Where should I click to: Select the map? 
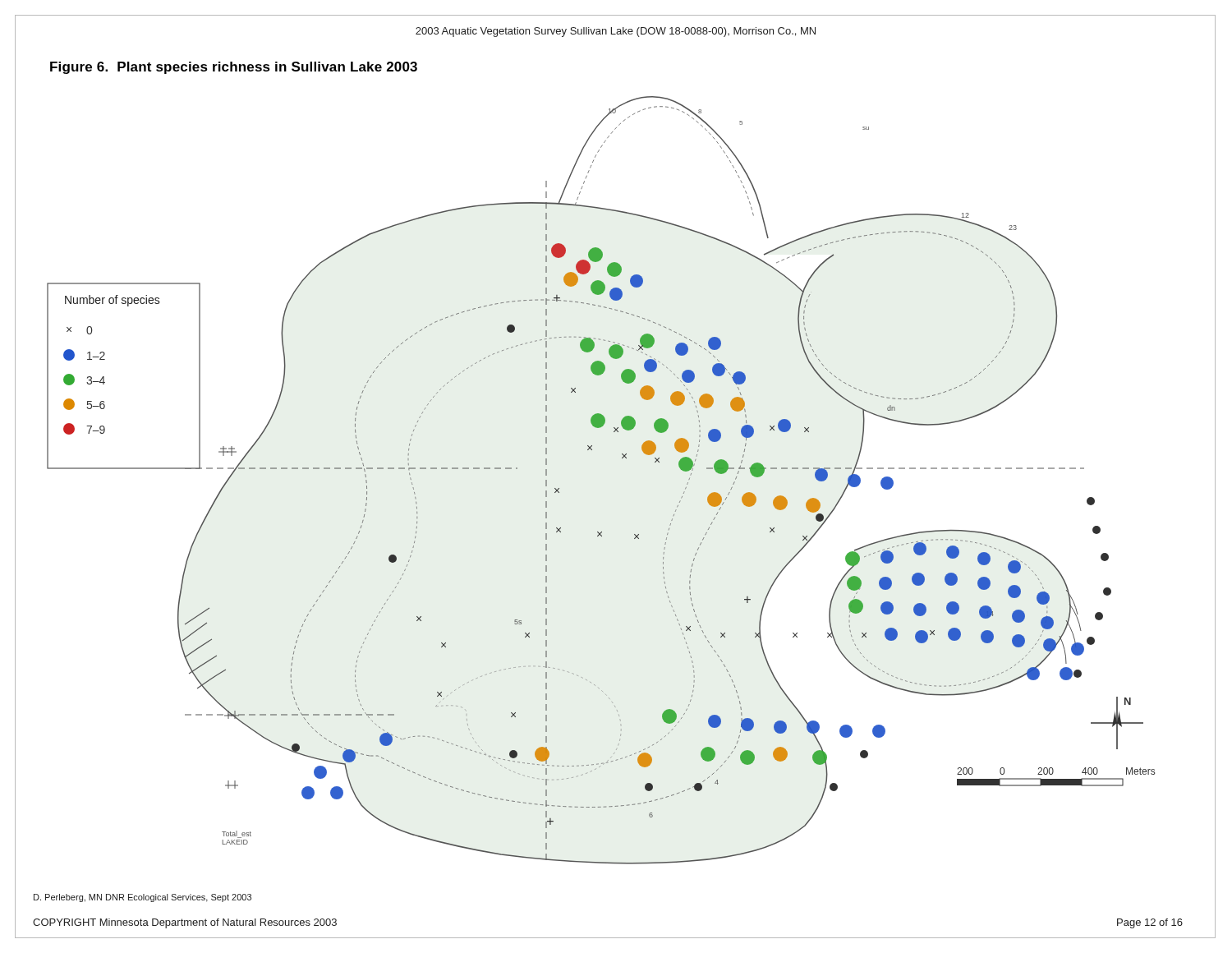[616, 481]
